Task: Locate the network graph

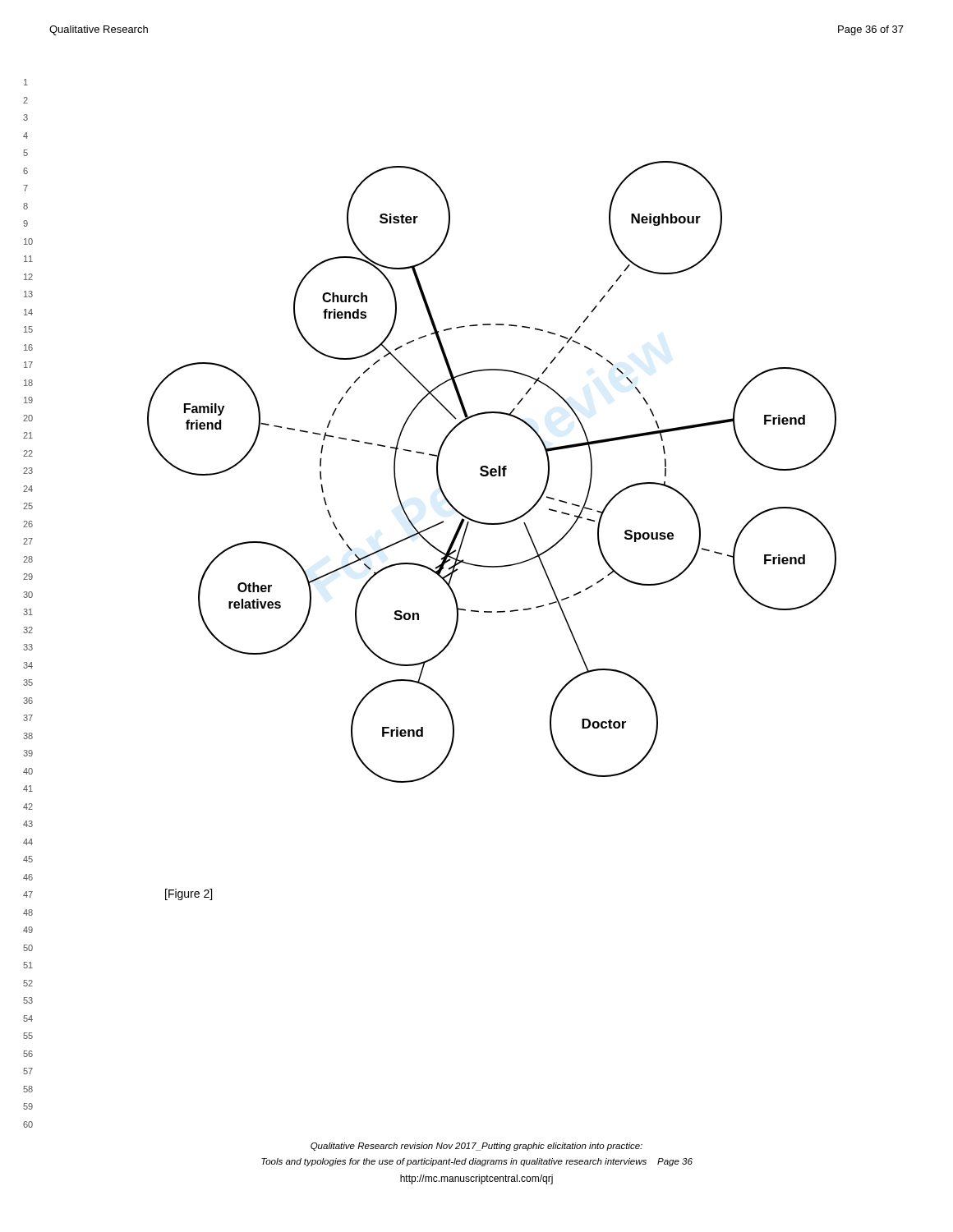Action: 493,468
